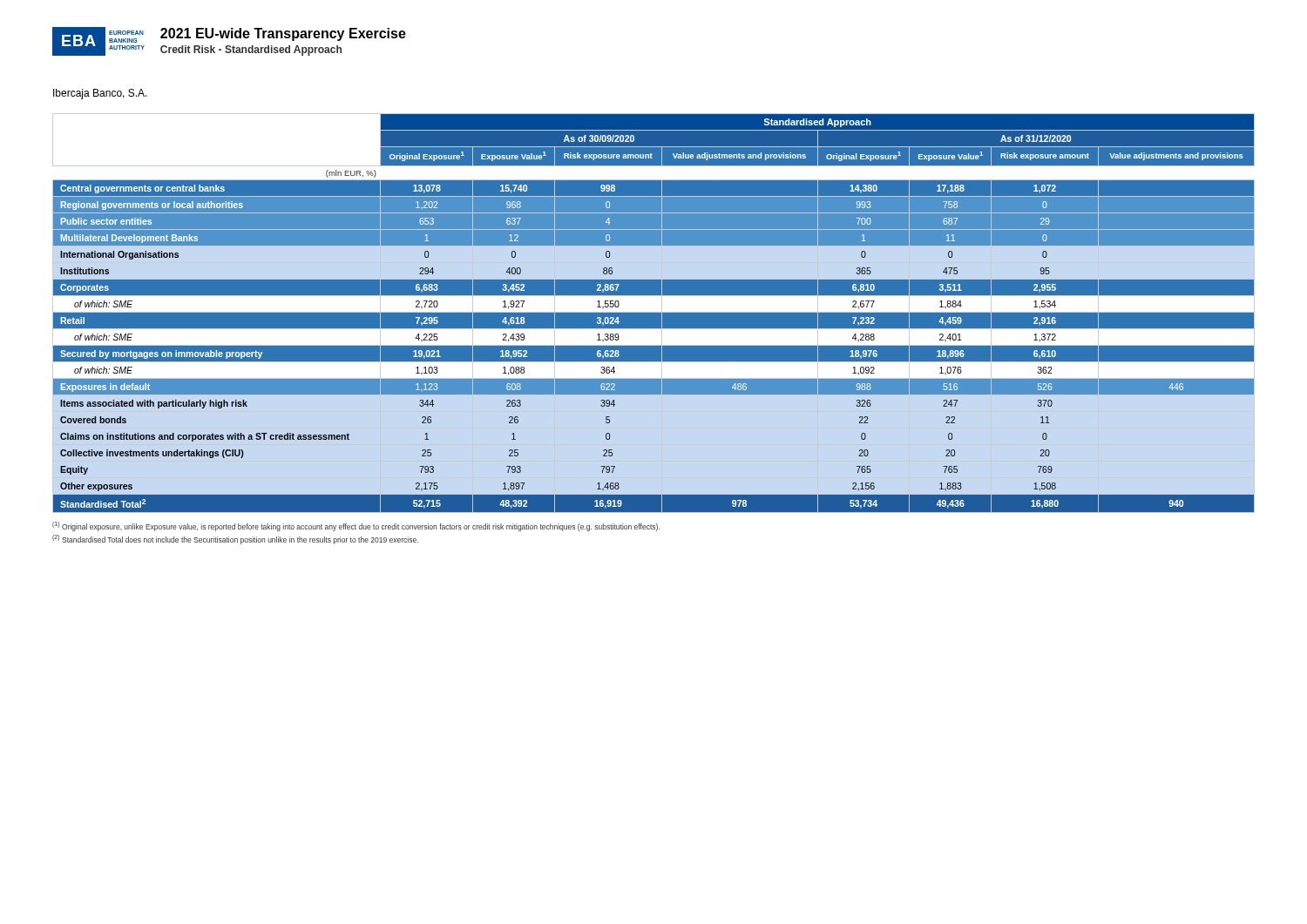The height and width of the screenshot is (924, 1307).
Task: Find the table that mentions "Standardised Approach"
Action: coord(654,313)
